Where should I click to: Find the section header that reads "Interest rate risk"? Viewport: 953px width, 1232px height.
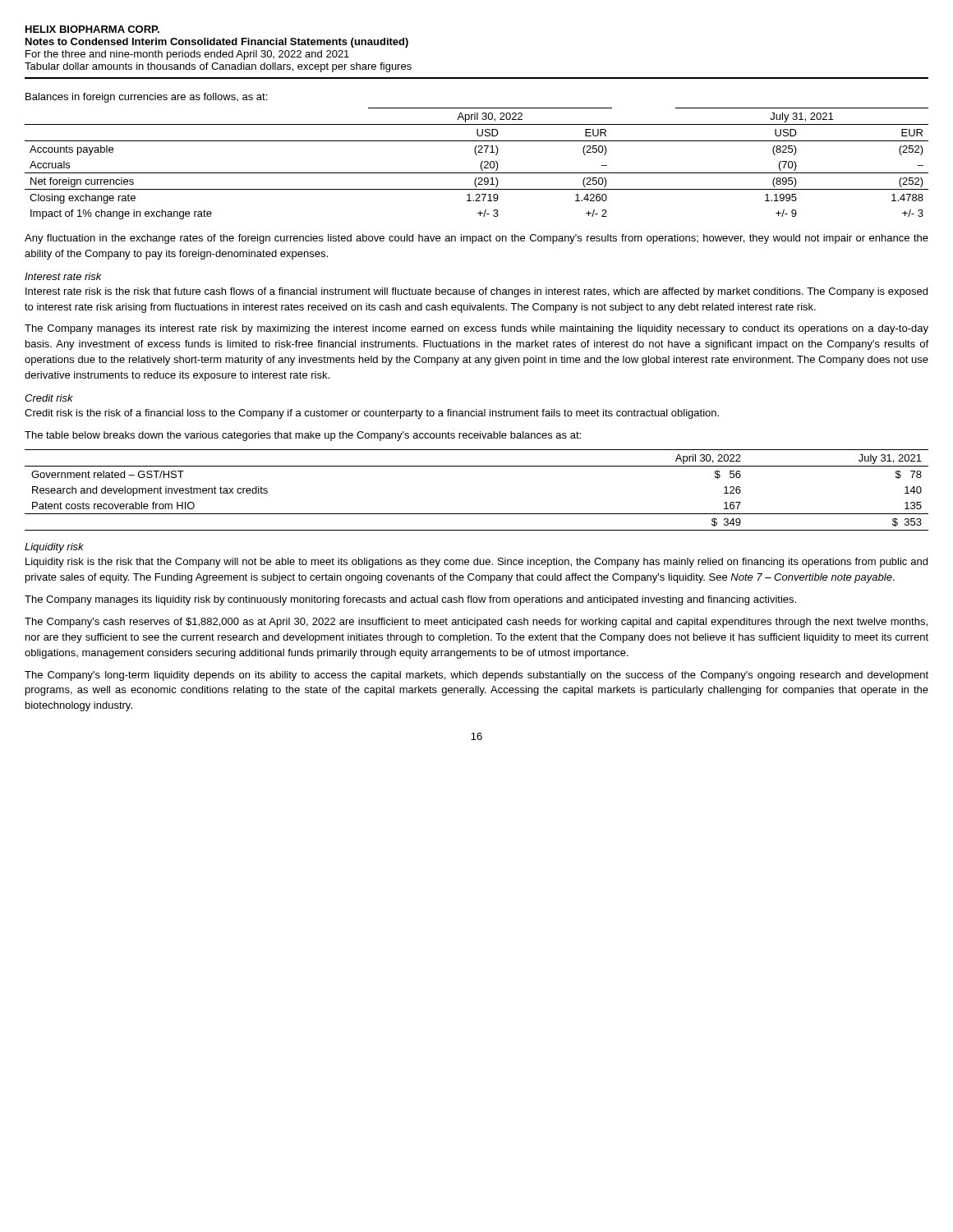click(x=63, y=276)
